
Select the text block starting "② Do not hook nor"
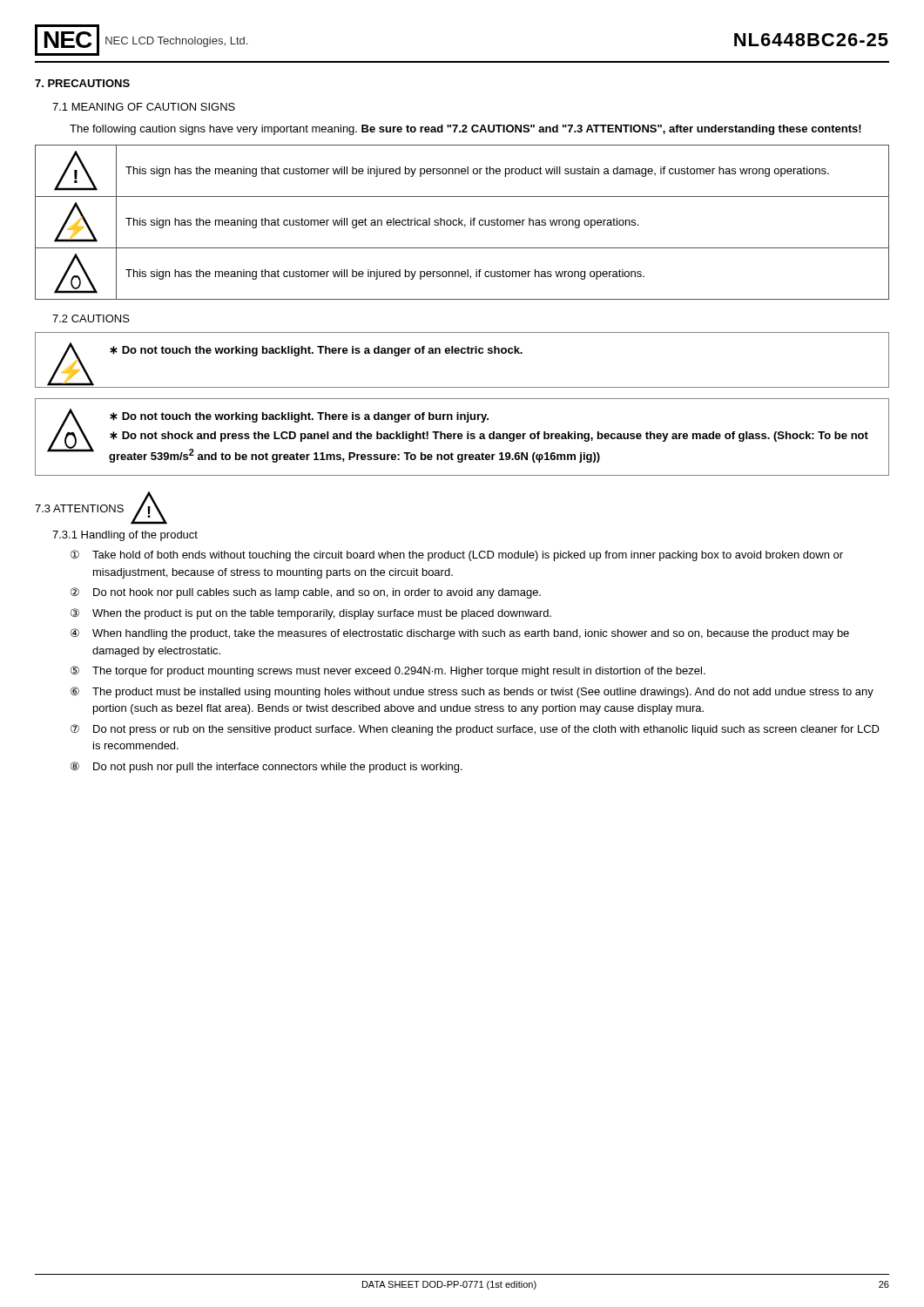(479, 592)
